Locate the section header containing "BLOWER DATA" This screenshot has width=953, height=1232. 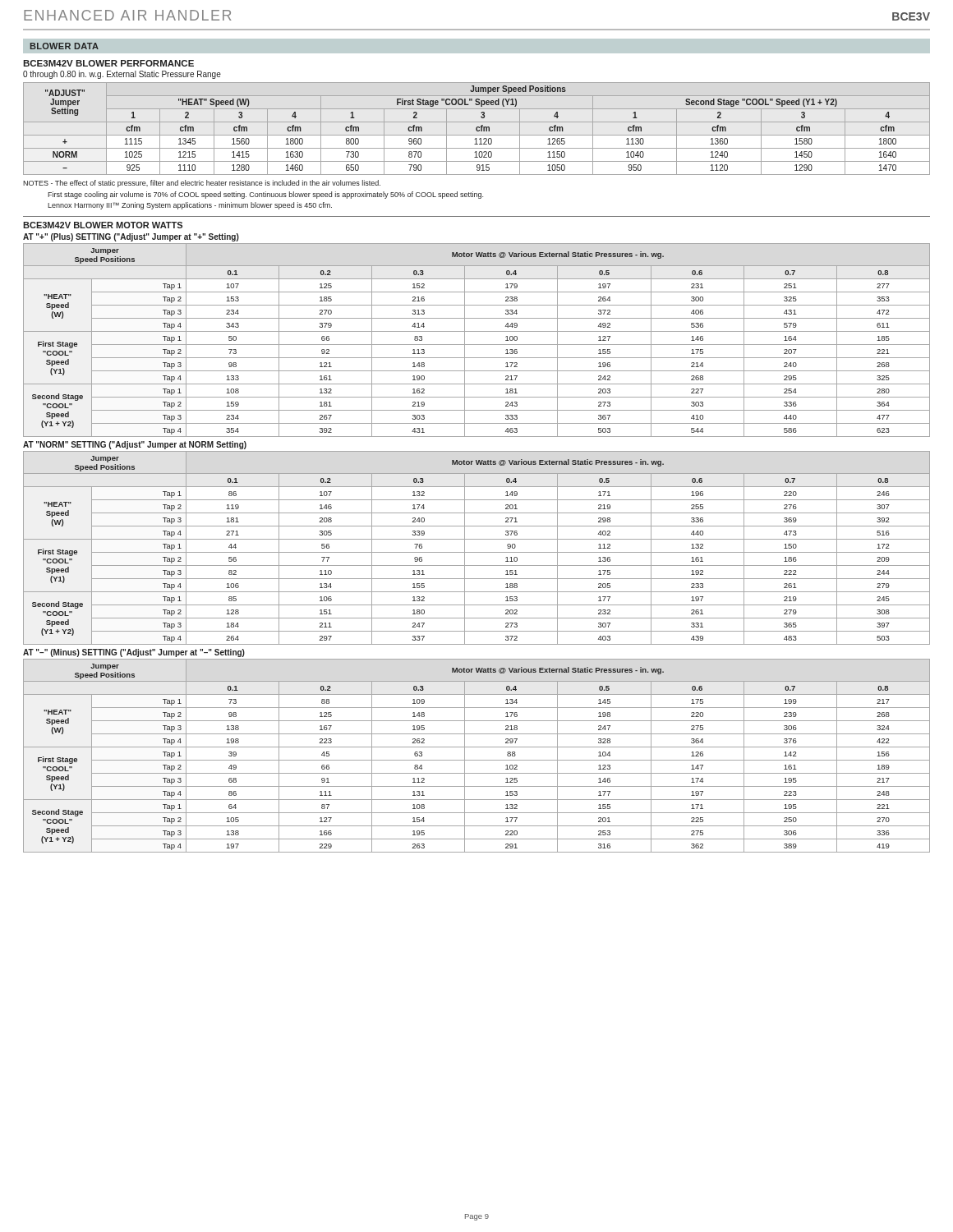point(64,46)
